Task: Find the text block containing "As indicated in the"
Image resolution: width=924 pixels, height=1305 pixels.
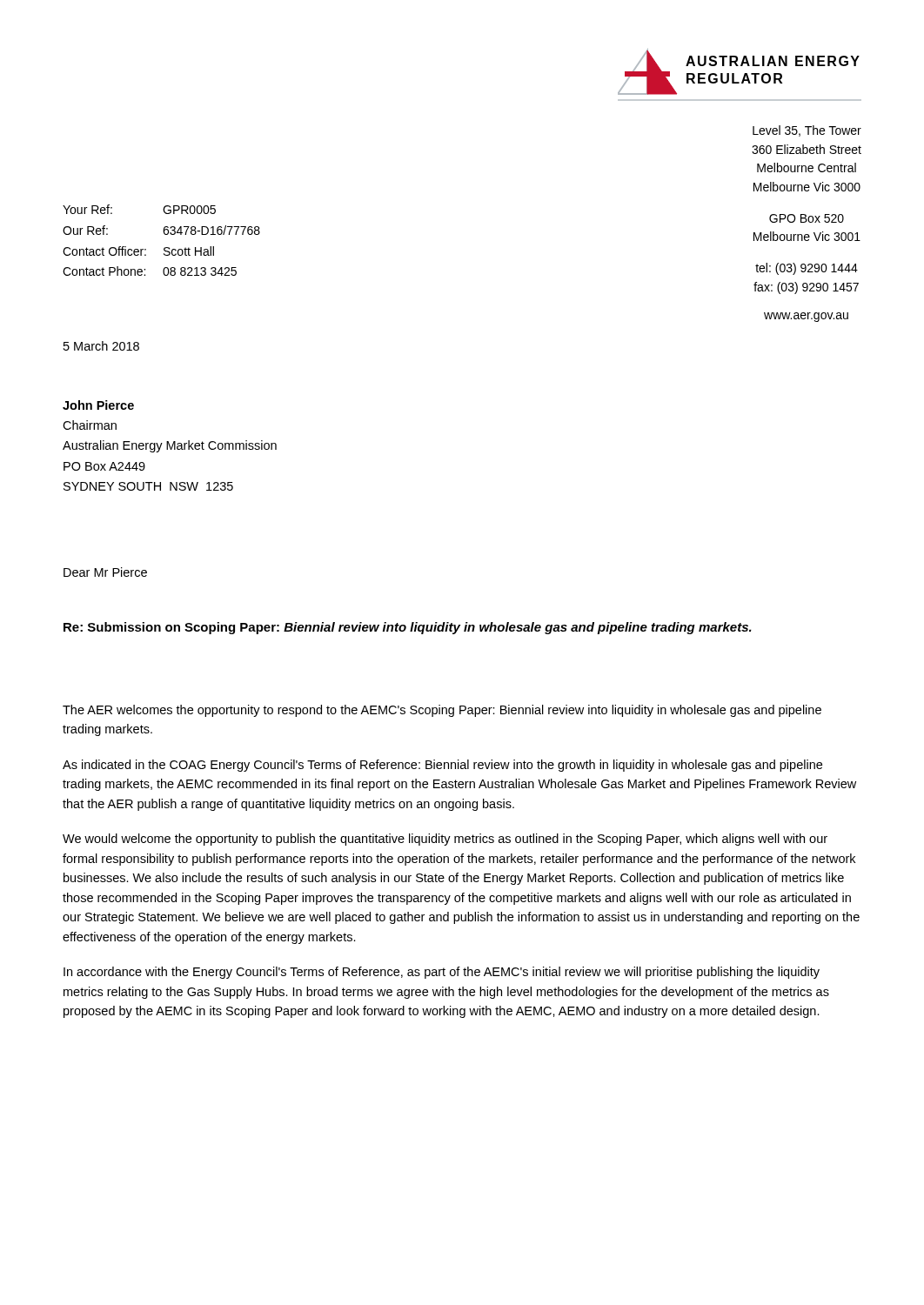Action: 460,784
